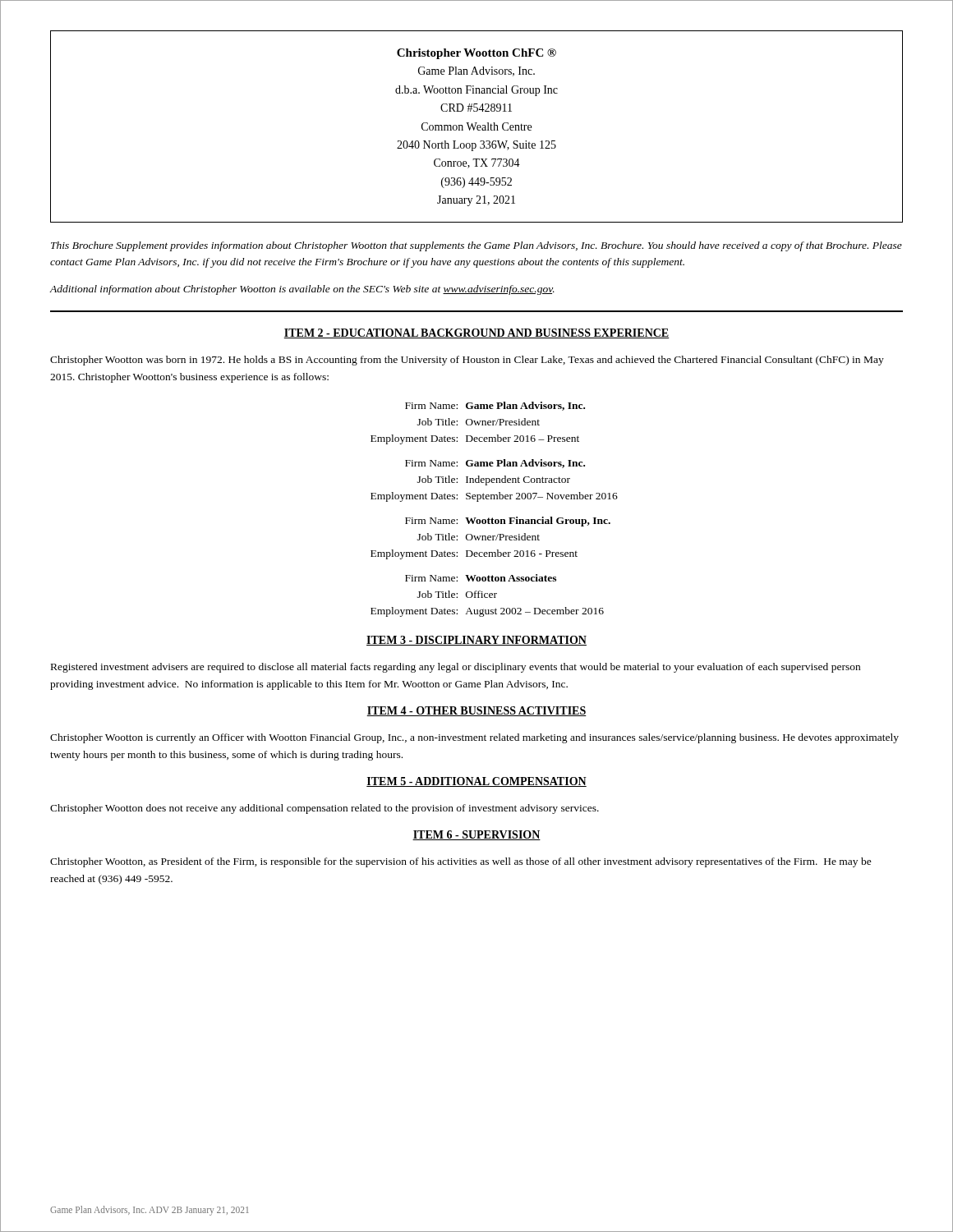
Task: Select the text block containing "Christopher Wootton, as President of"
Action: pos(461,870)
